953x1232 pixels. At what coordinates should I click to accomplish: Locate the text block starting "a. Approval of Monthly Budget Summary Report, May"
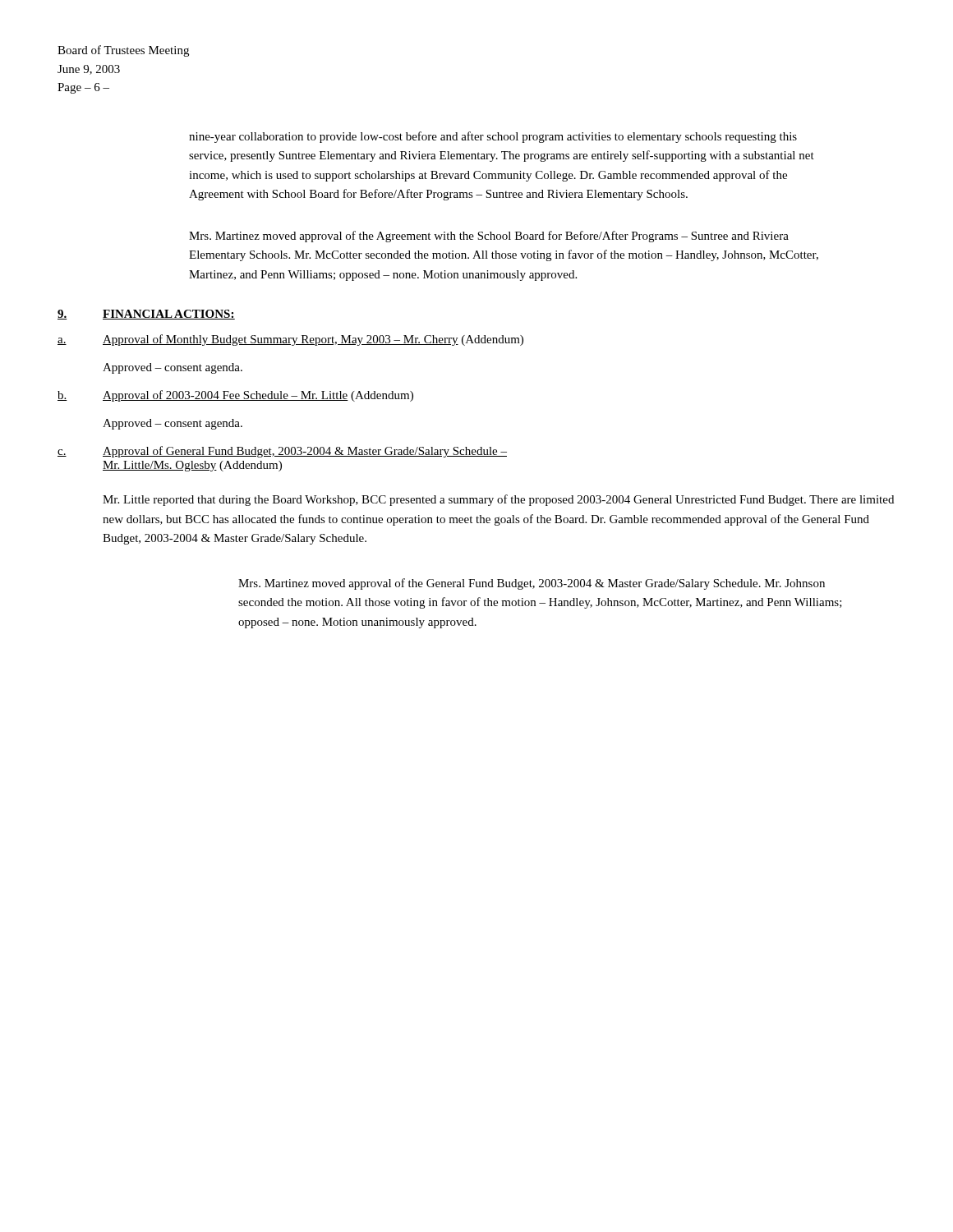point(476,339)
